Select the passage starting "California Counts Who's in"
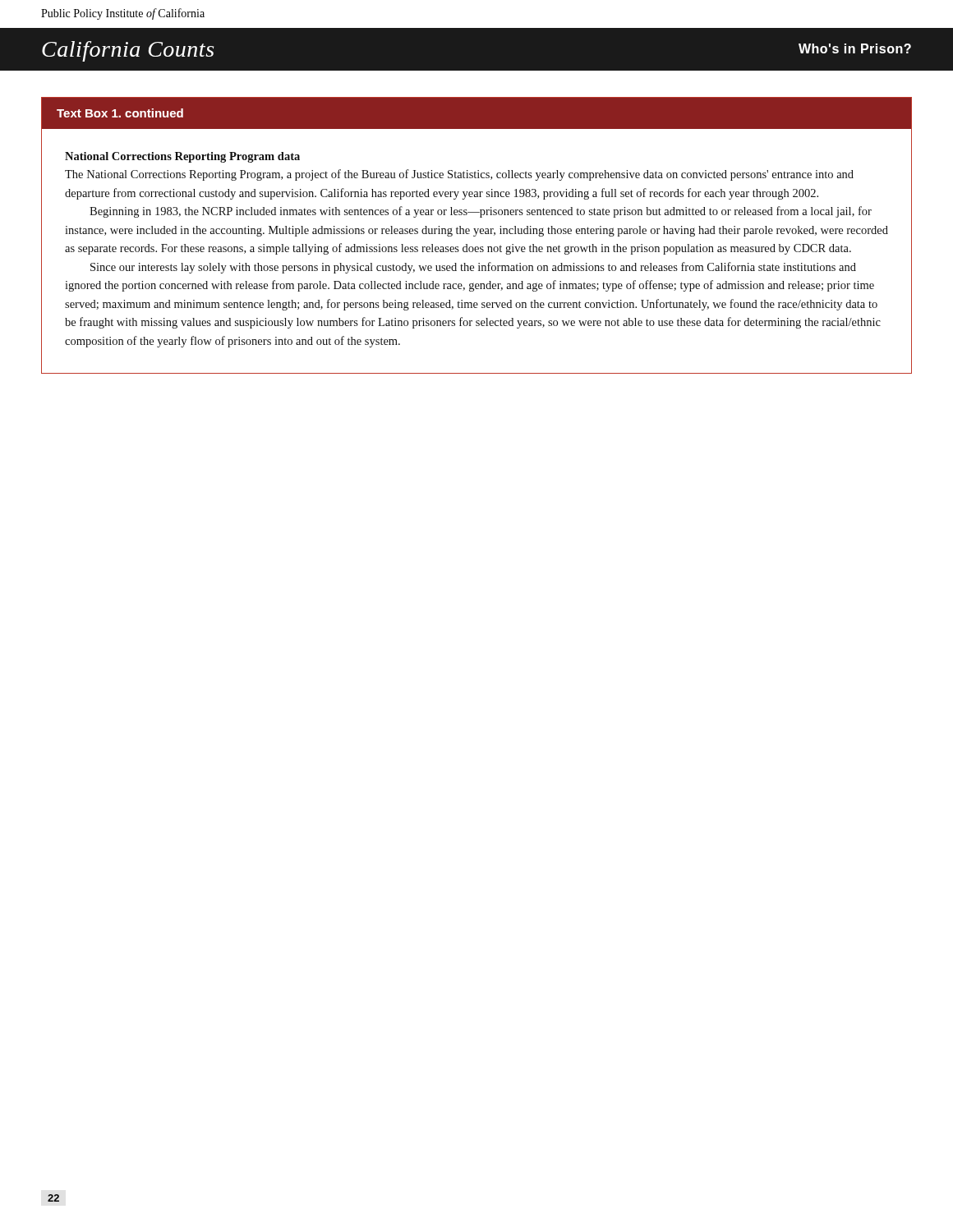 click(x=125, y=51)
